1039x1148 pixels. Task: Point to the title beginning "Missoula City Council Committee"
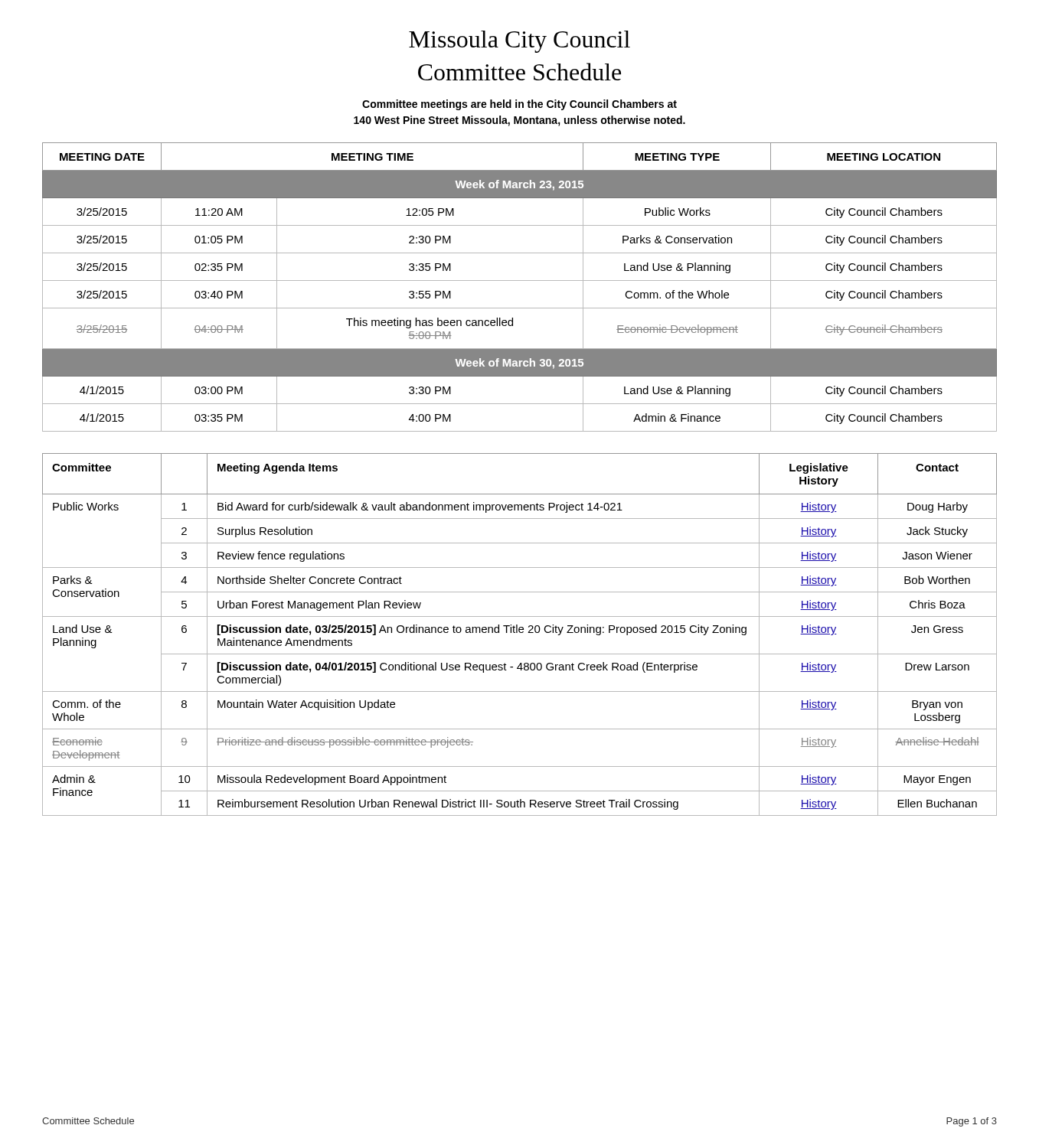(520, 56)
